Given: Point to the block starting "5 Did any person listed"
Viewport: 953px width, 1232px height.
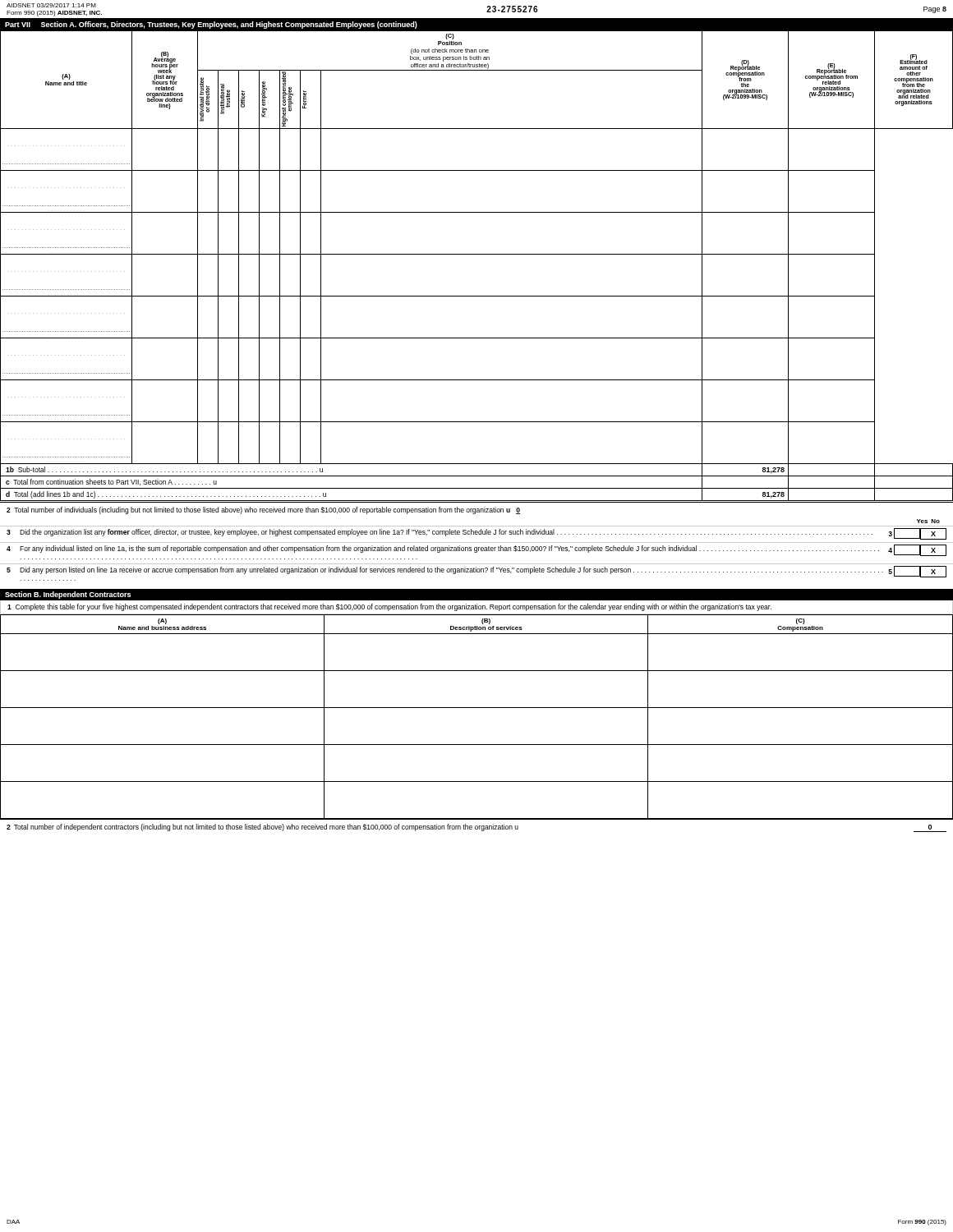Looking at the screenshot, I should click(x=476, y=574).
